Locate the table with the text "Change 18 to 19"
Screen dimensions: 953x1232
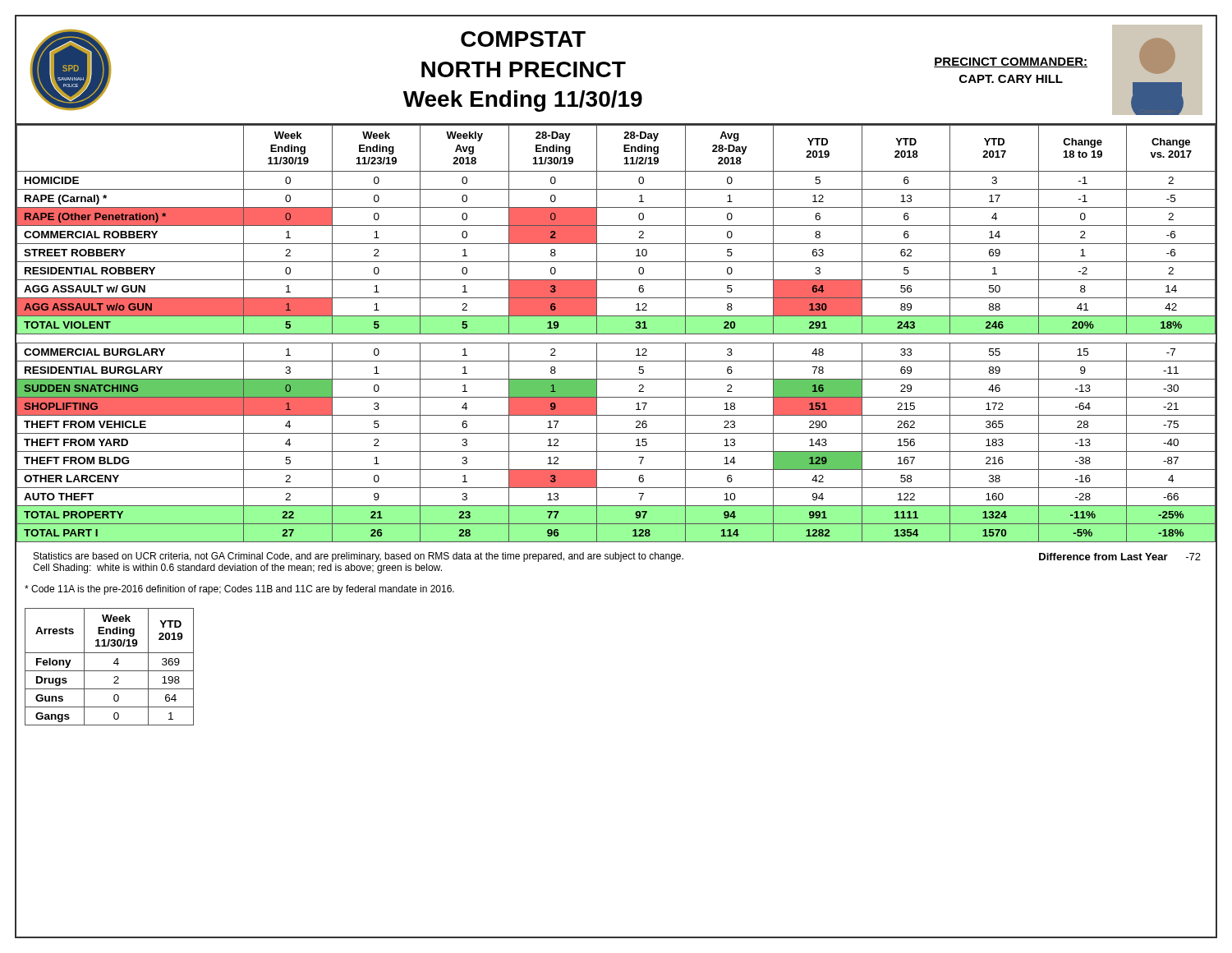tap(616, 333)
